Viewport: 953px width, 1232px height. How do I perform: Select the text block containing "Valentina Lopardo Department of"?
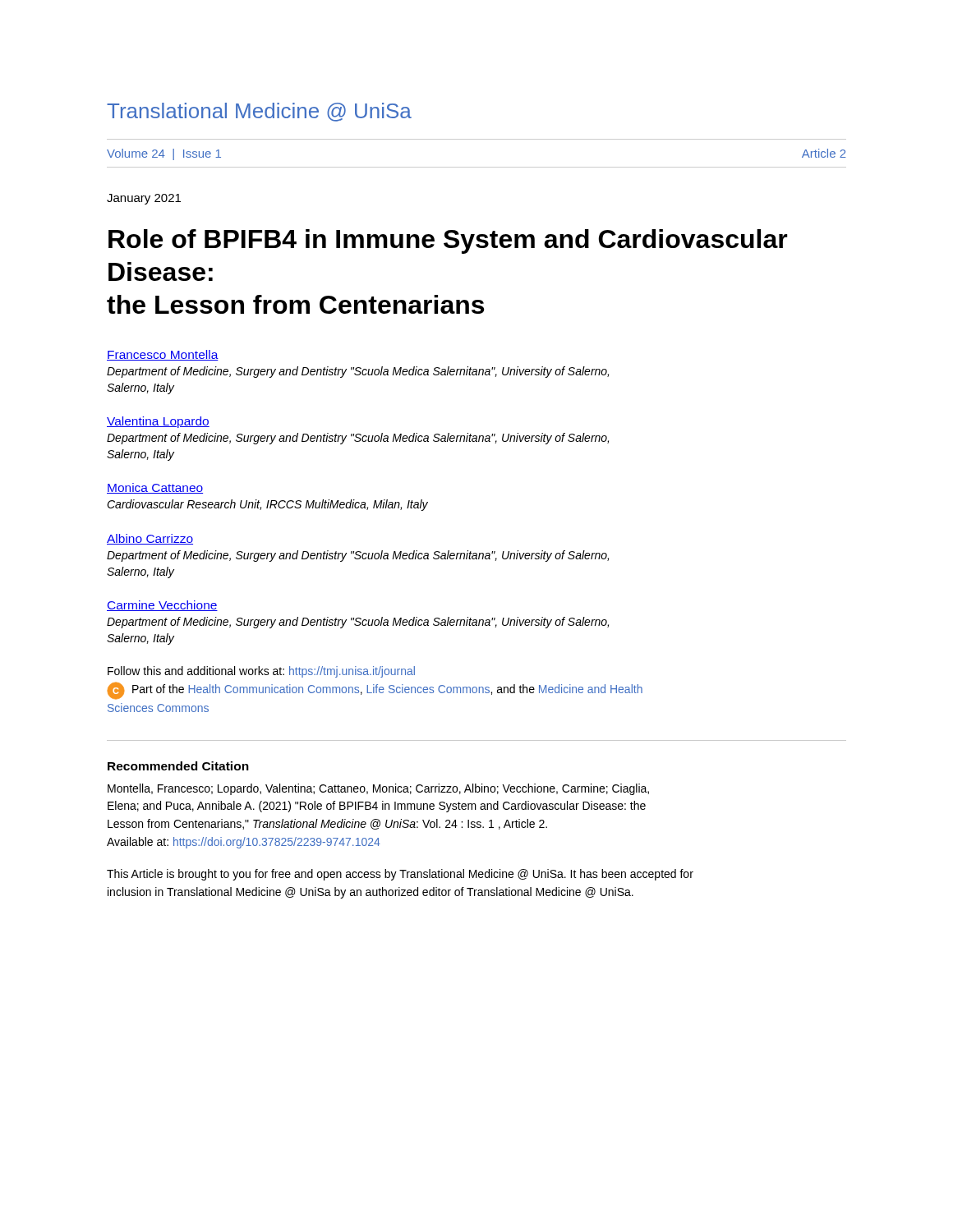(x=476, y=438)
